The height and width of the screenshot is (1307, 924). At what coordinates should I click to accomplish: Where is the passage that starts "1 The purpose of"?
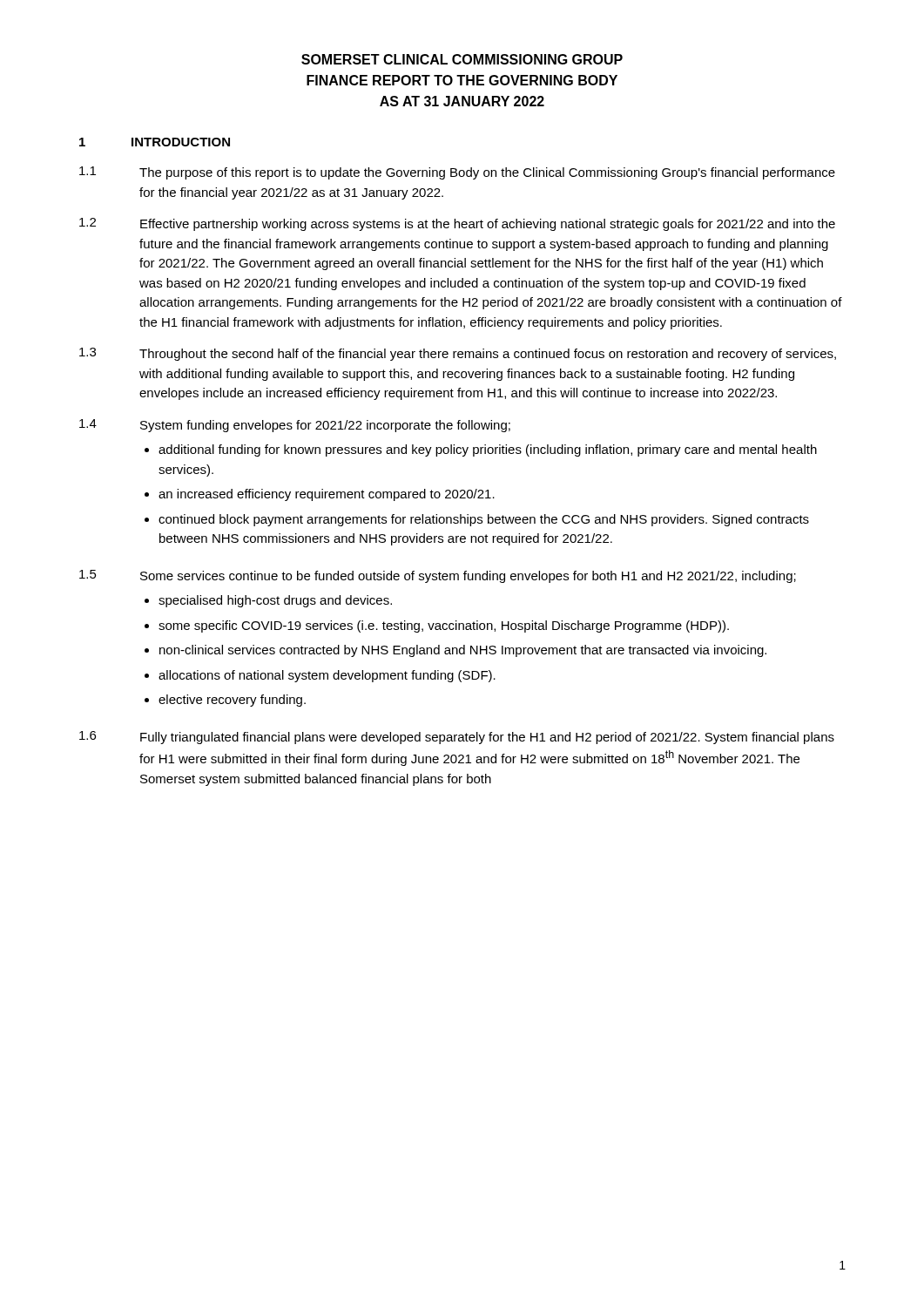coord(462,183)
